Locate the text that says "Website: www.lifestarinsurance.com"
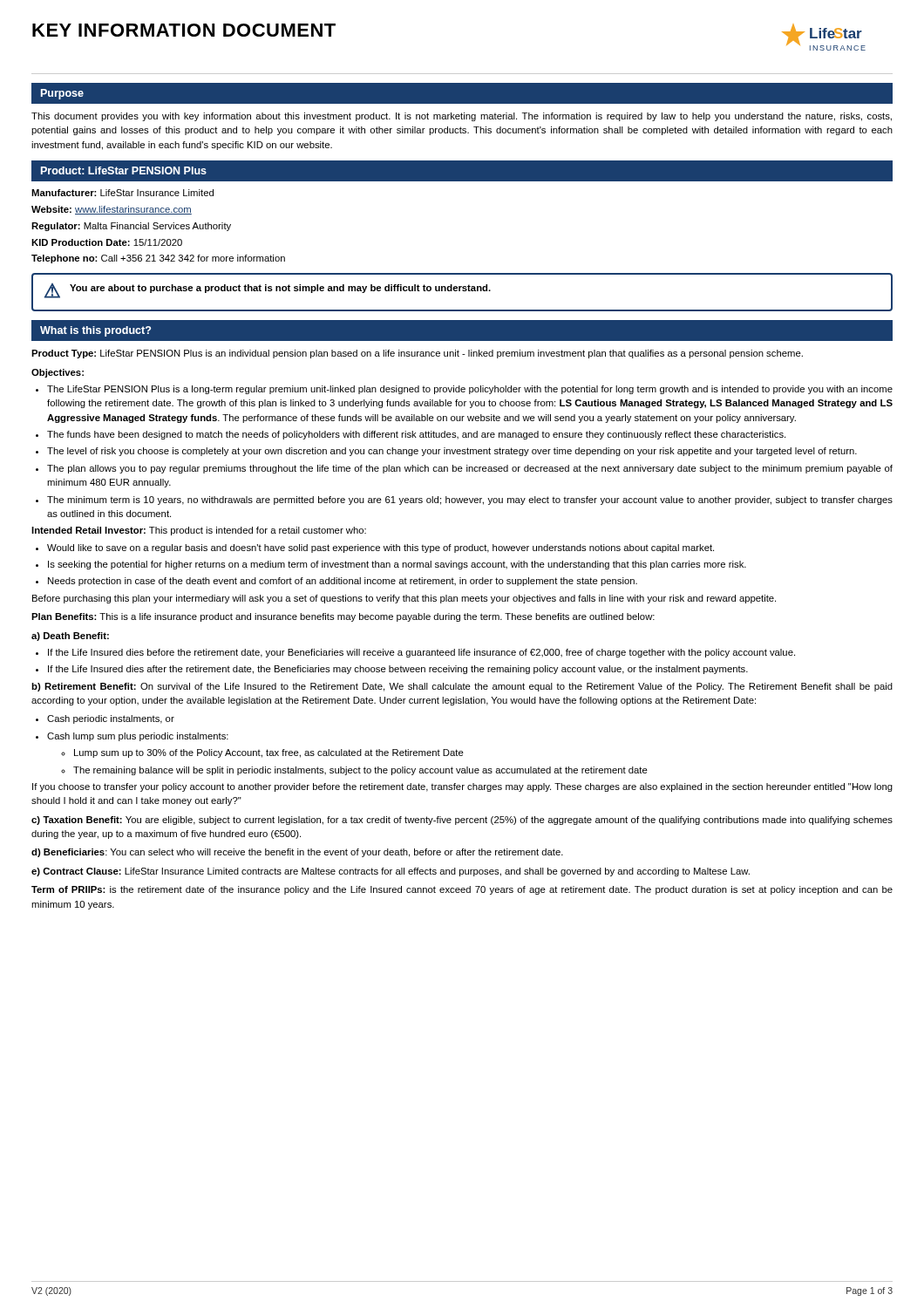Viewport: 924px width, 1308px height. tap(111, 209)
